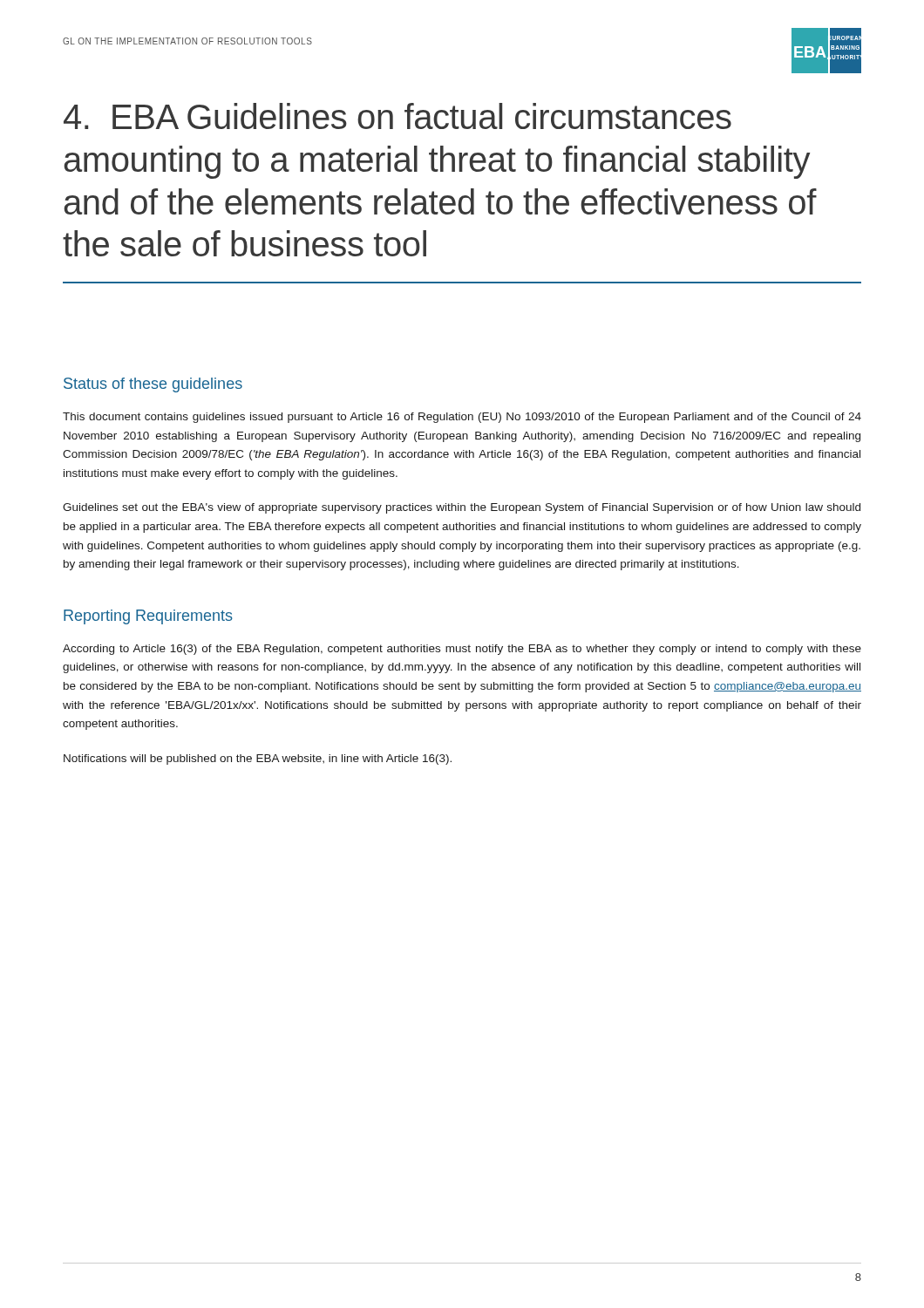The height and width of the screenshot is (1308, 924).
Task: Find "Reporting Requirements" on this page
Action: pos(148,617)
